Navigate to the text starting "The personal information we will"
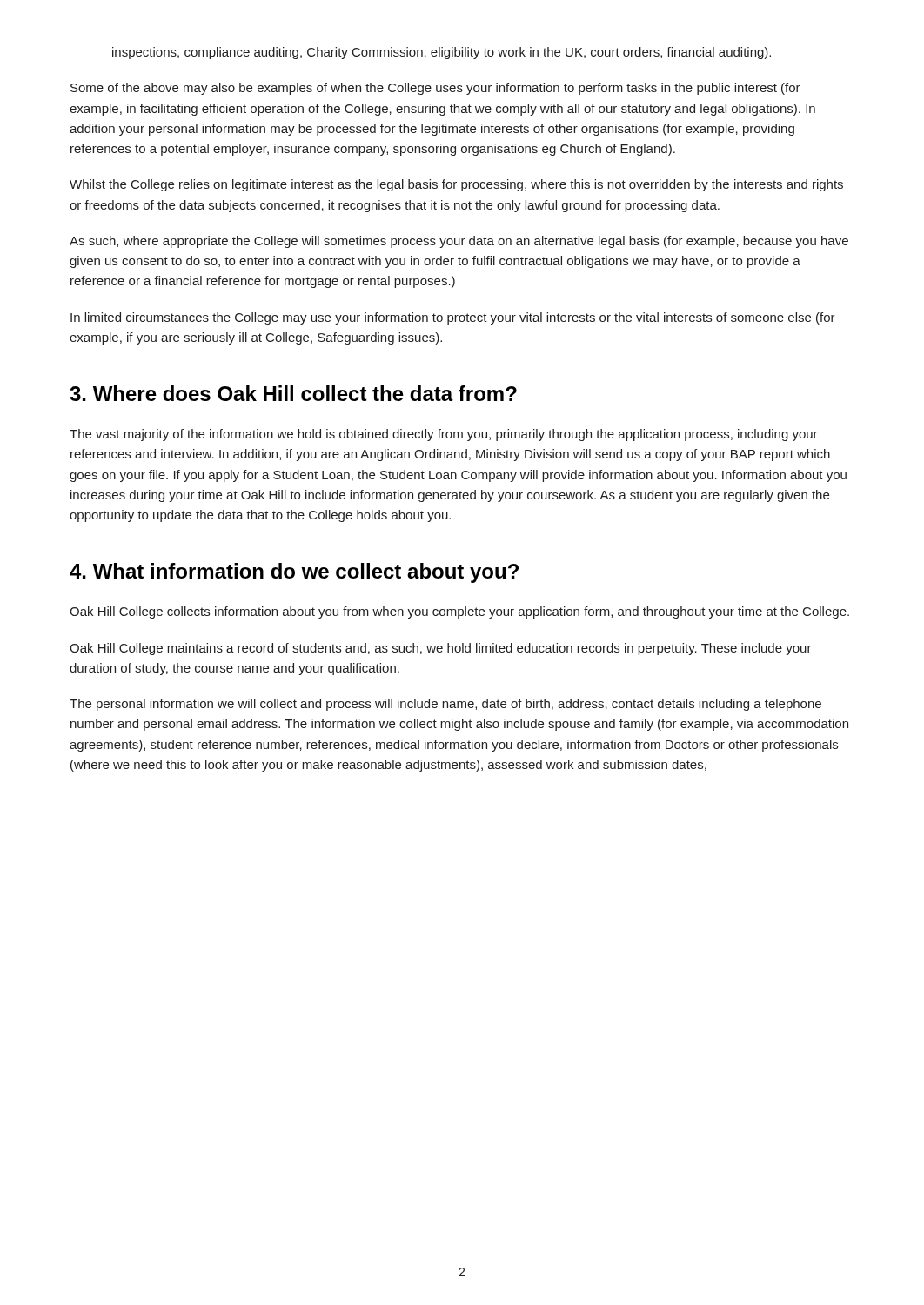Viewport: 924px width, 1305px height. [459, 734]
